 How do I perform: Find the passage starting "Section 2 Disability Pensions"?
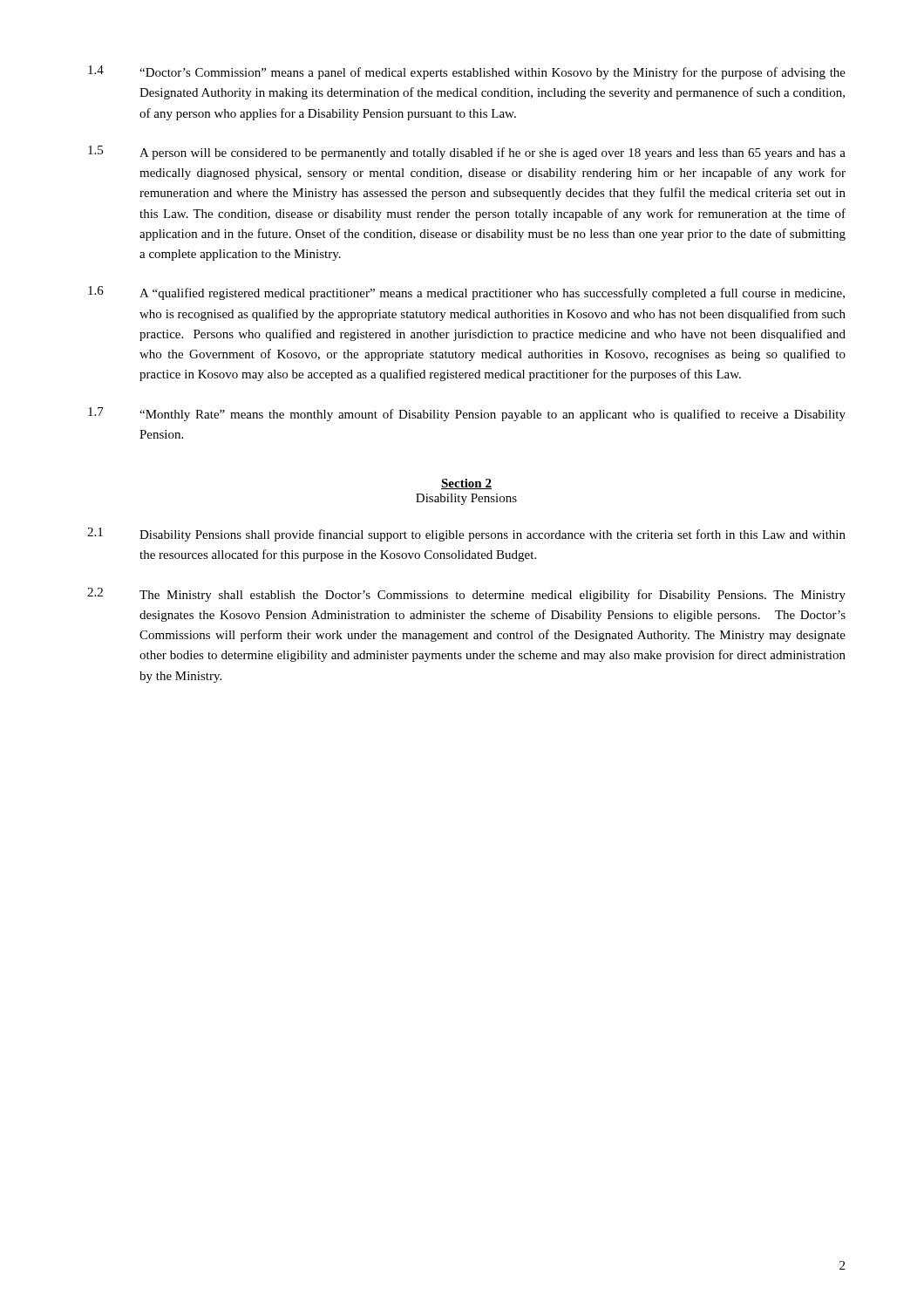(x=466, y=491)
